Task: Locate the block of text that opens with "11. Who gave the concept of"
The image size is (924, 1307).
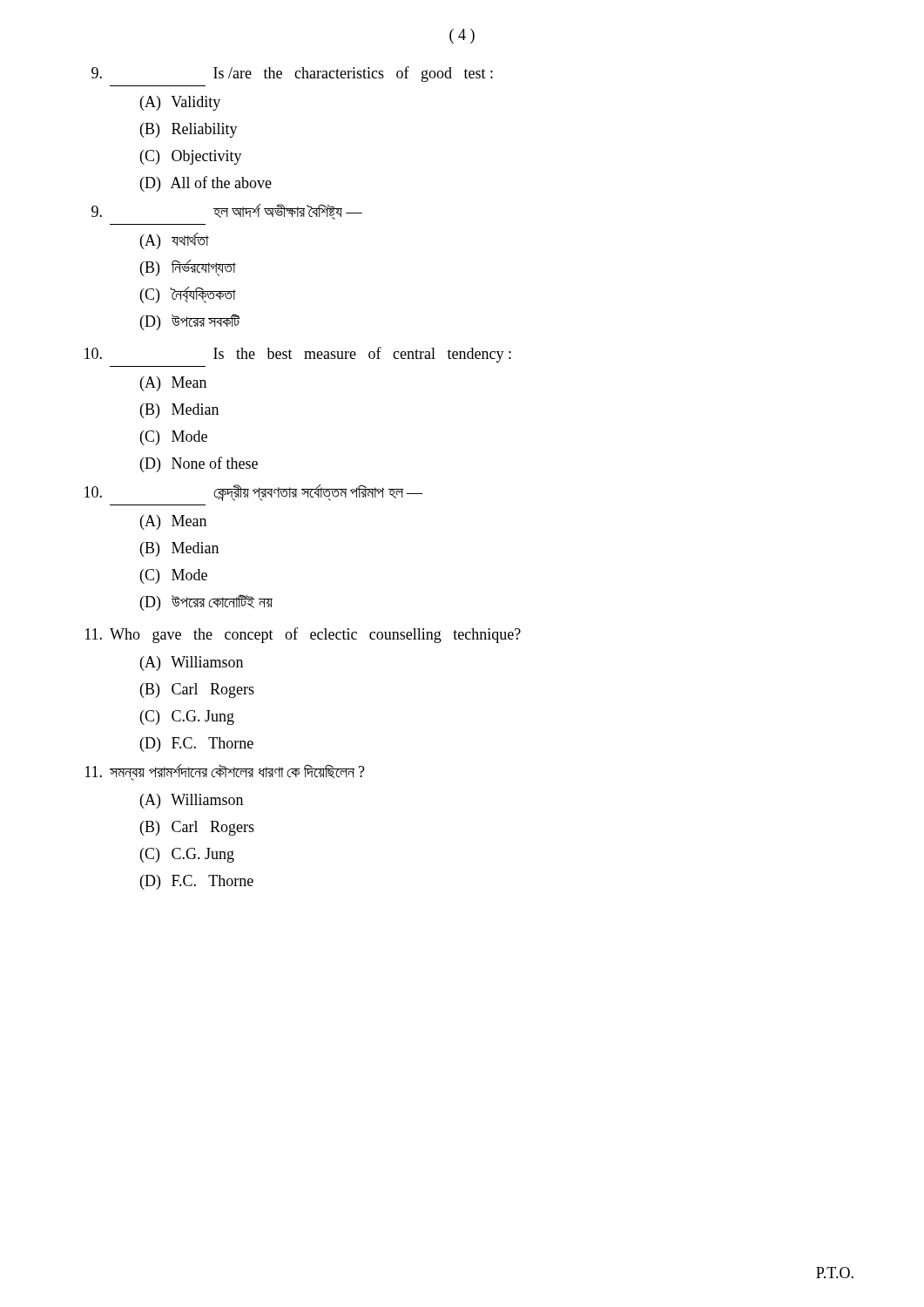Action: click(x=295, y=635)
